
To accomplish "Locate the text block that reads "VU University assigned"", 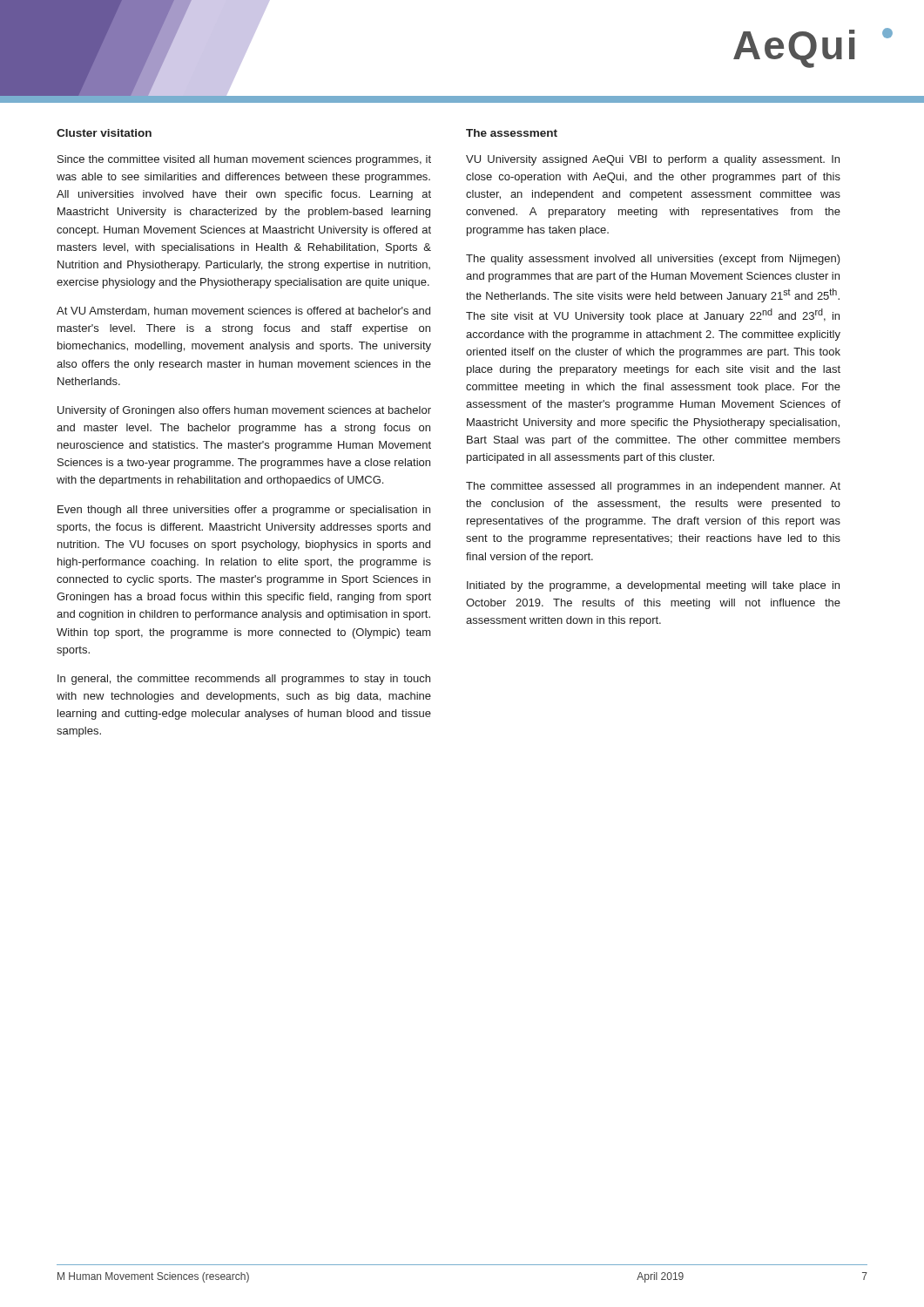I will (653, 195).
